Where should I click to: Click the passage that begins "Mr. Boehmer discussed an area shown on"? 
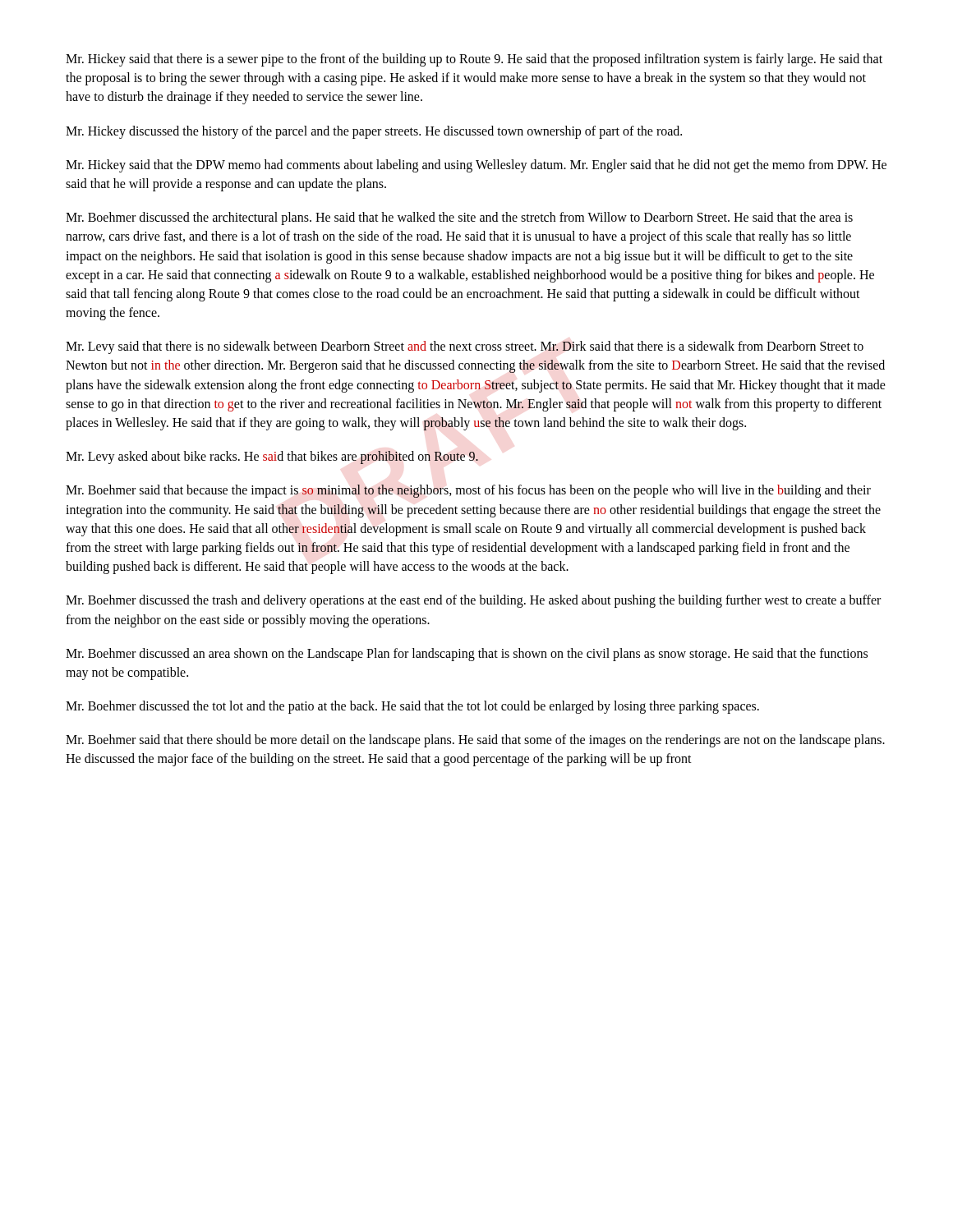tap(467, 663)
